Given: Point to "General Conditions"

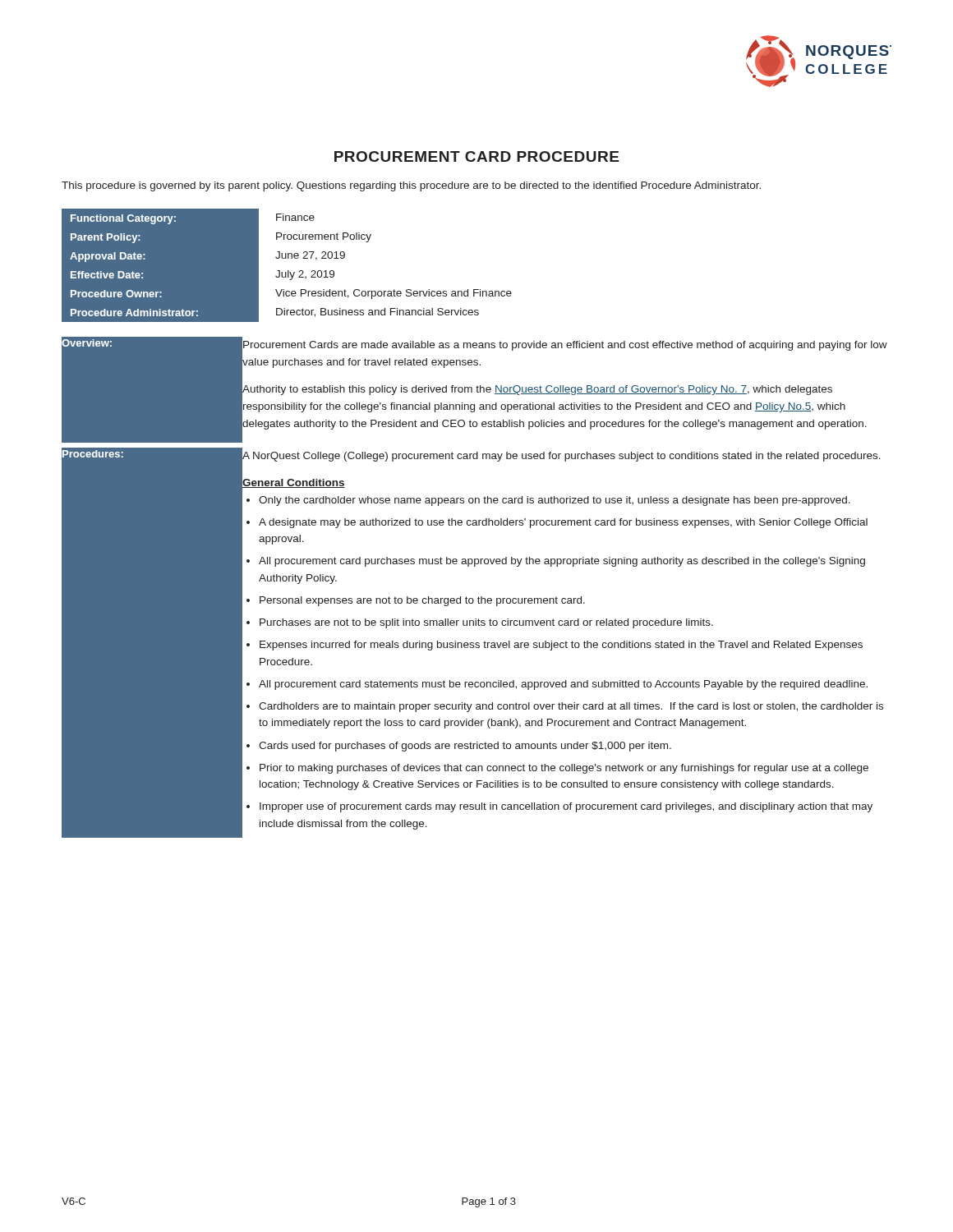Looking at the screenshot, I should click(294, 482).
